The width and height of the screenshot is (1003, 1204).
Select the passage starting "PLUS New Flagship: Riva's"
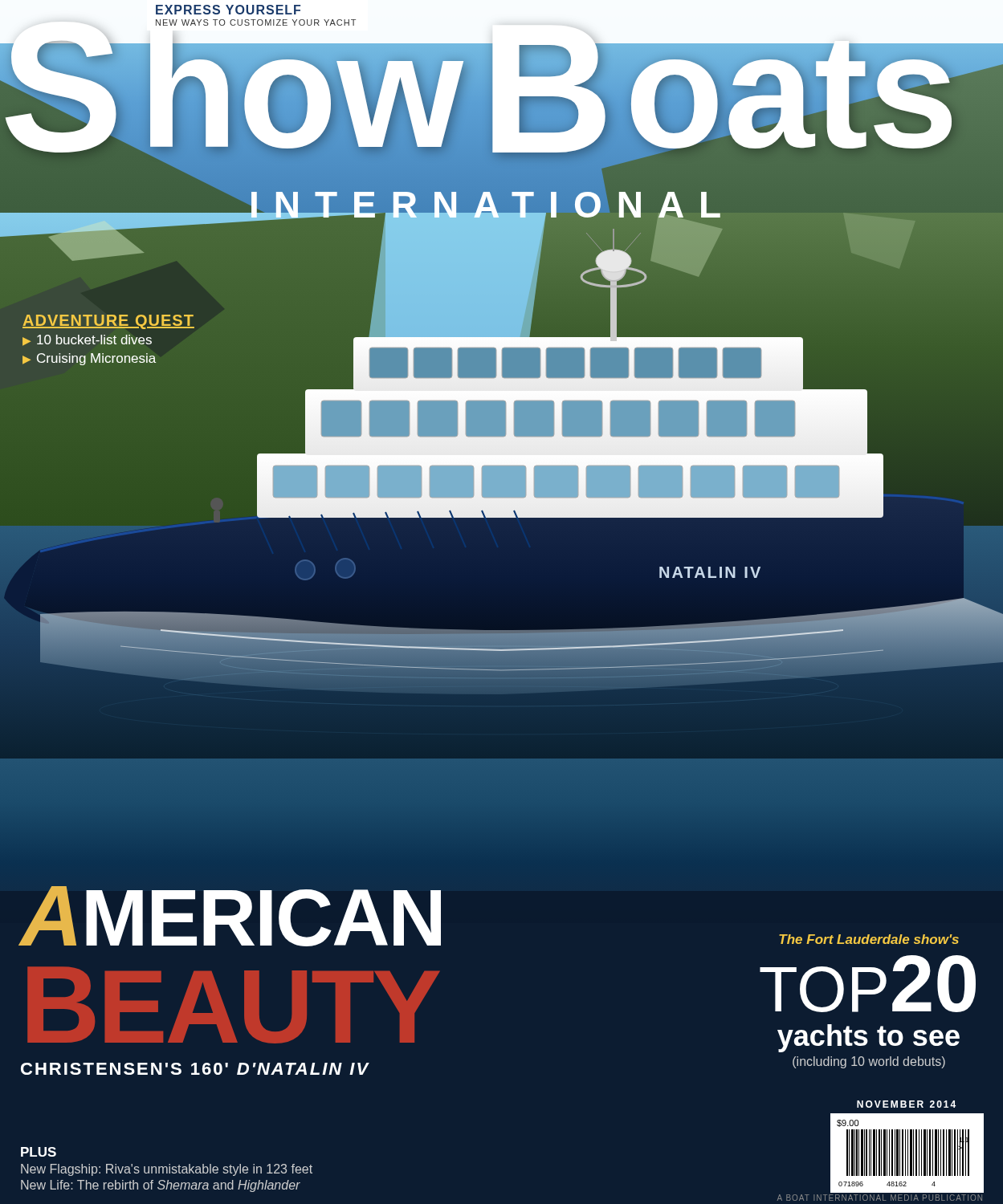pos(166,1169)
